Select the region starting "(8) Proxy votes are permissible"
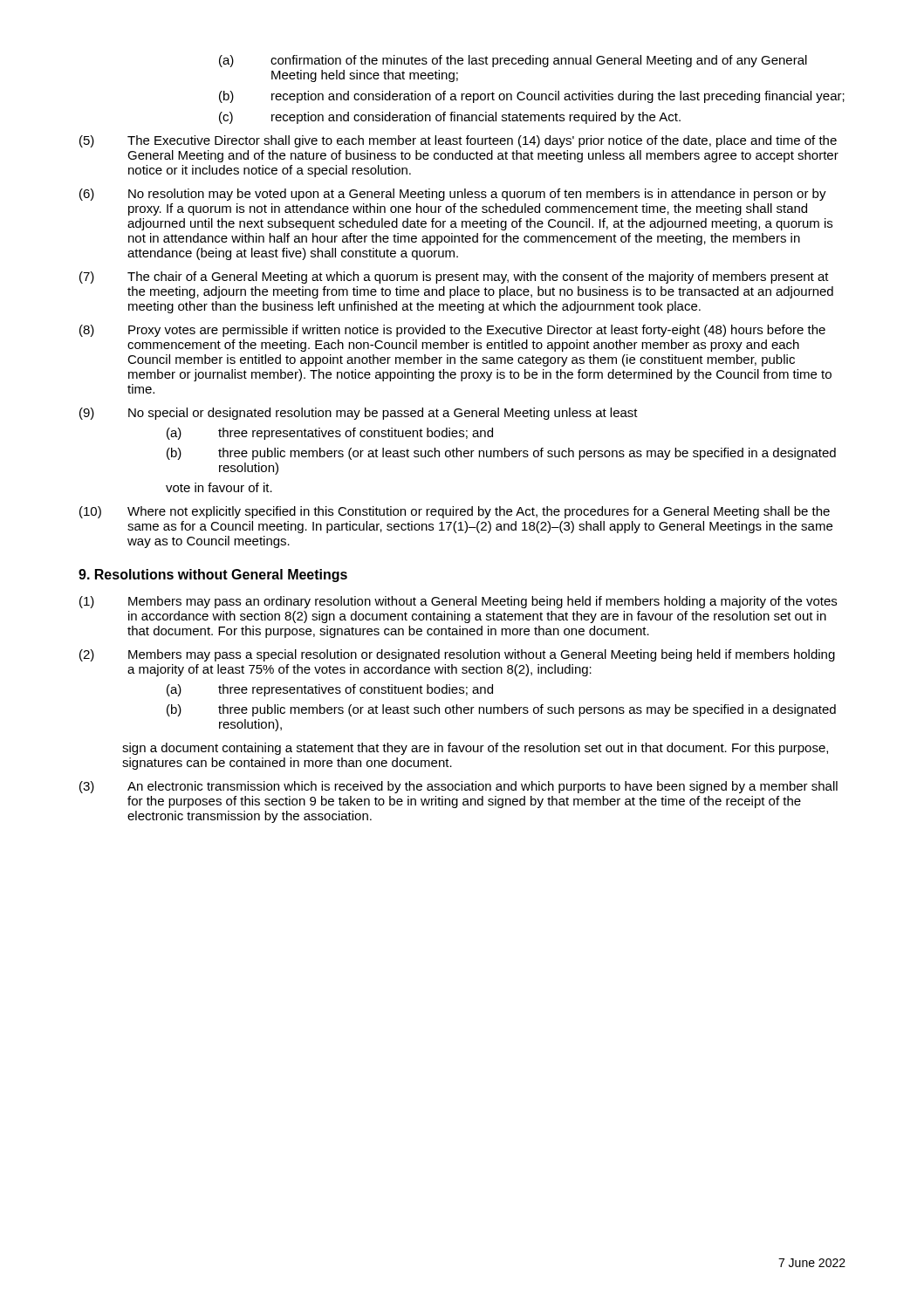The height and width of the screenshot is (1309, 924). [x=462, y=359]
